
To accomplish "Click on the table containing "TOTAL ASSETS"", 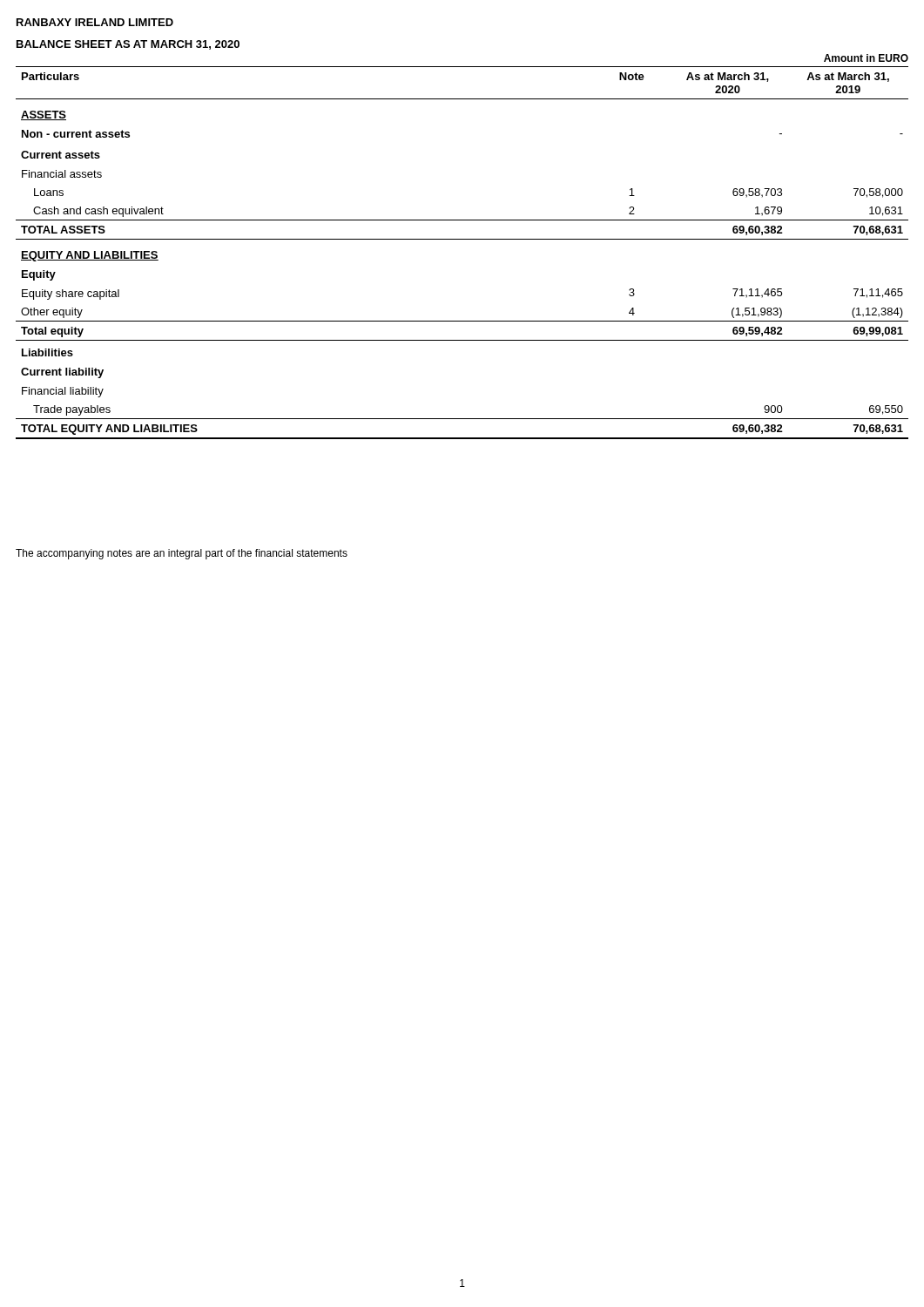I will [x=462, y=246].
